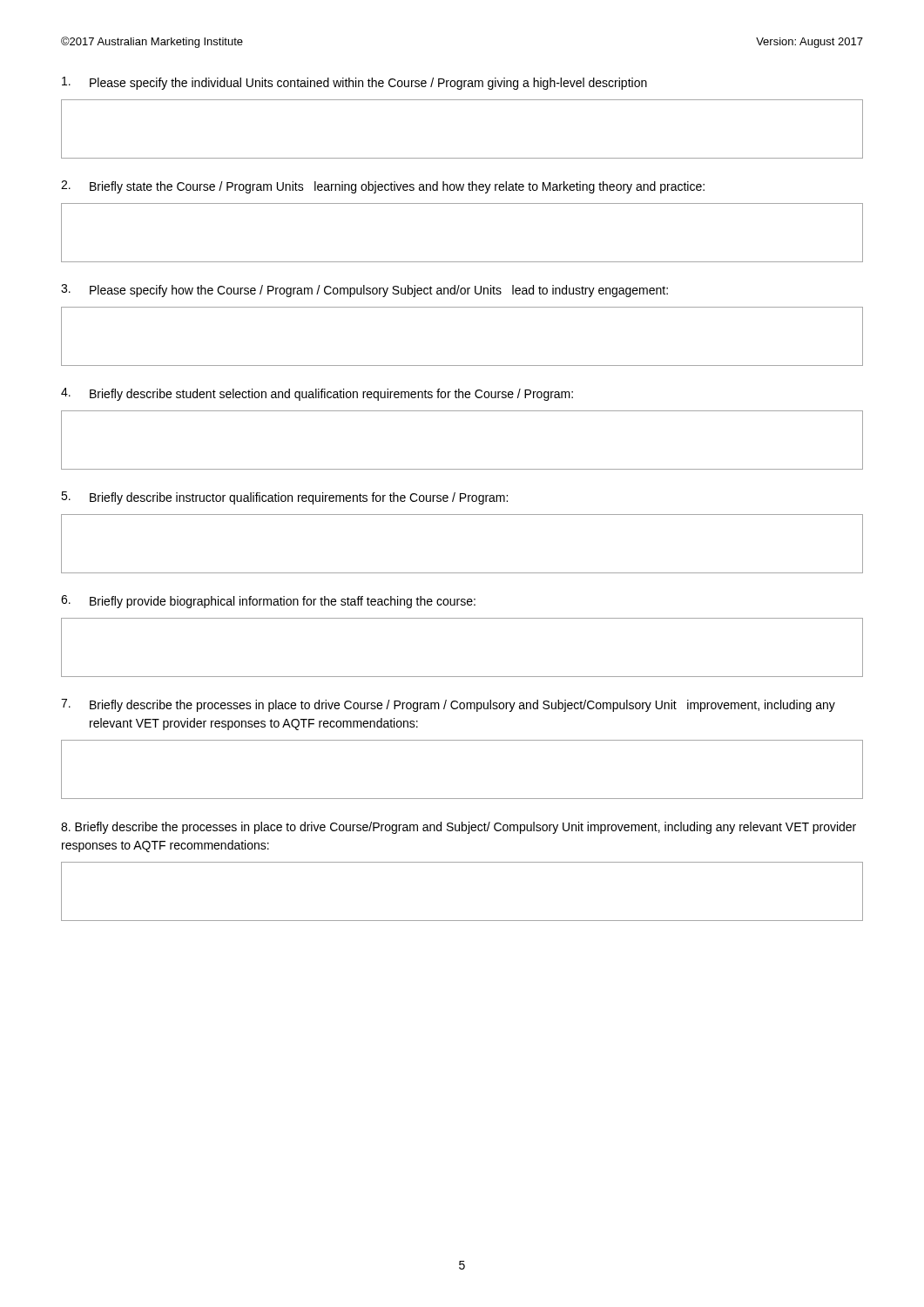
Task: Select the region starting "3. Please specify how"
Action: click(x=462, y=324)
